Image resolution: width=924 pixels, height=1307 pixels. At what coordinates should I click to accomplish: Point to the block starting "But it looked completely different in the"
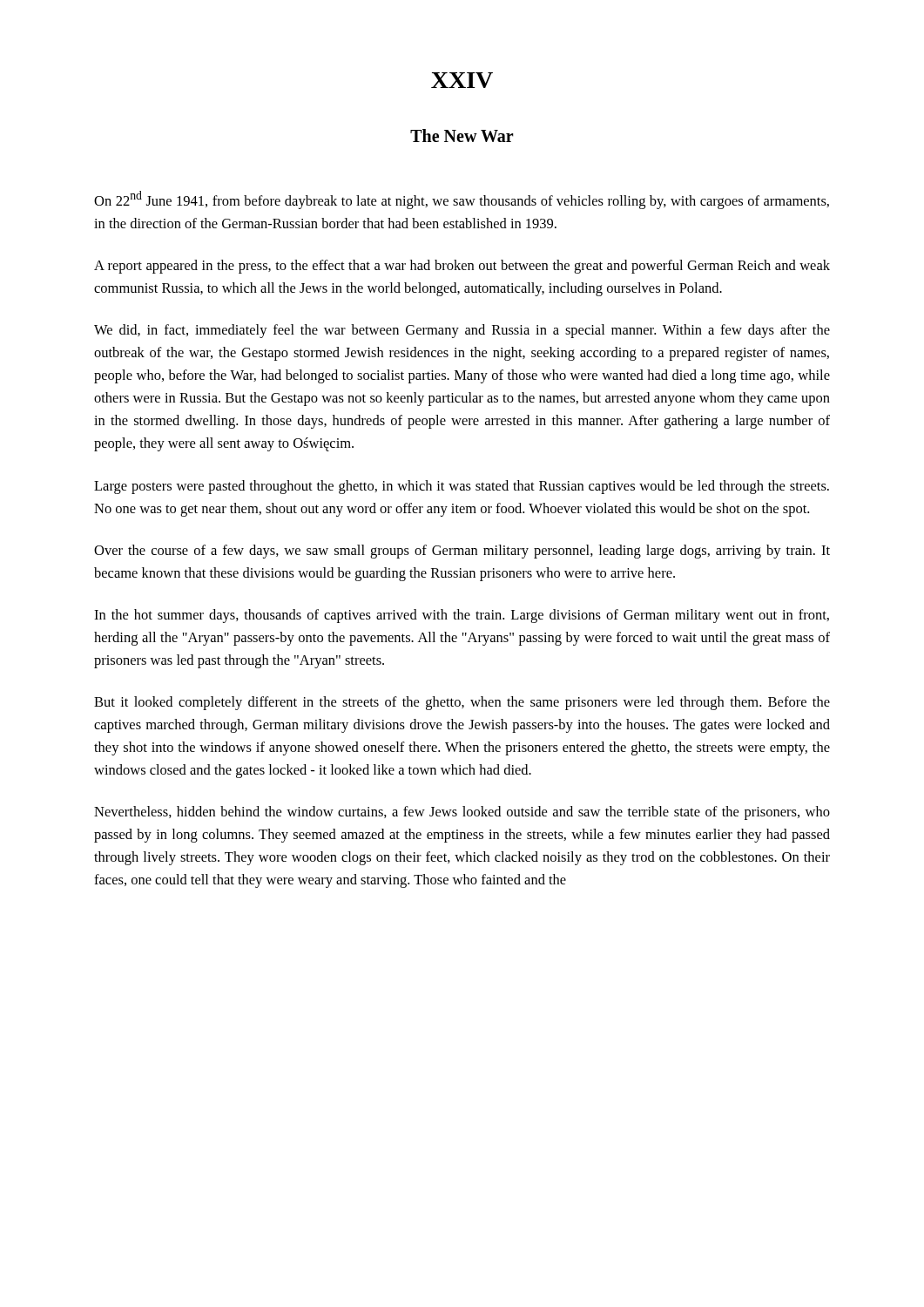pyautogui.click(x=462, y=736)
